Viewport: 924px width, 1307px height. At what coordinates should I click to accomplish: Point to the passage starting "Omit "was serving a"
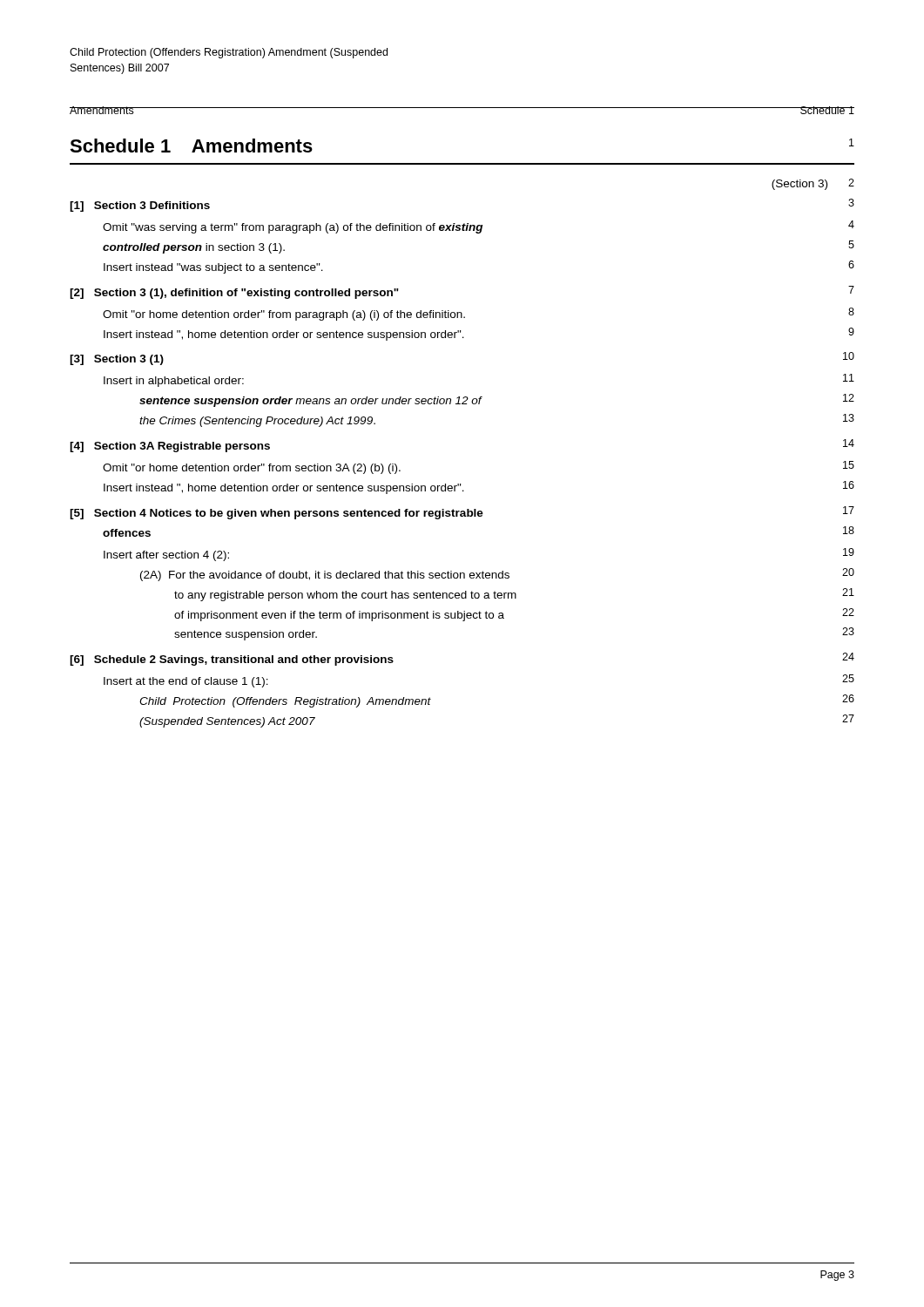click(x=462, y=238)
